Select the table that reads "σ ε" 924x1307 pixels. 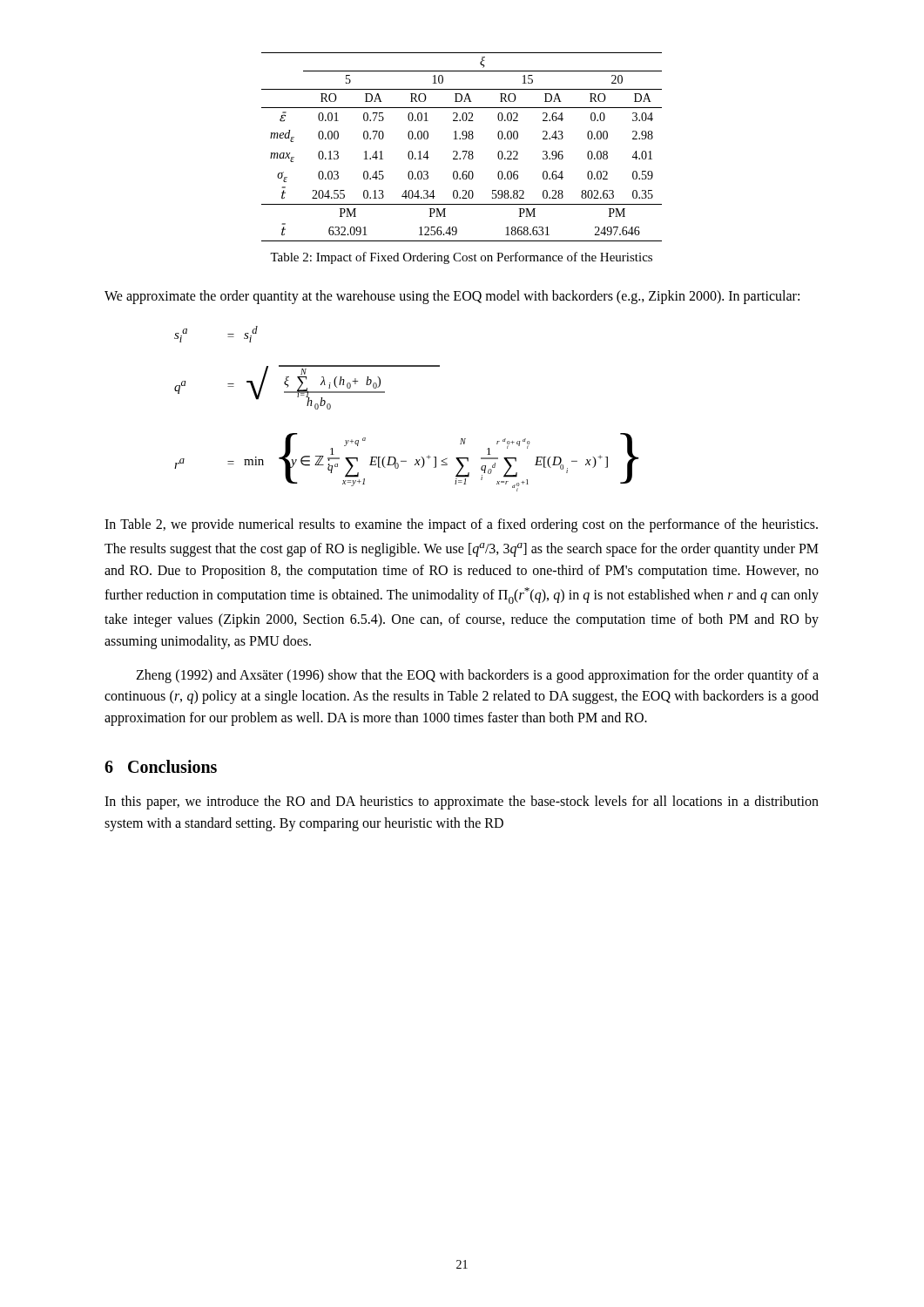pos(462,147)
